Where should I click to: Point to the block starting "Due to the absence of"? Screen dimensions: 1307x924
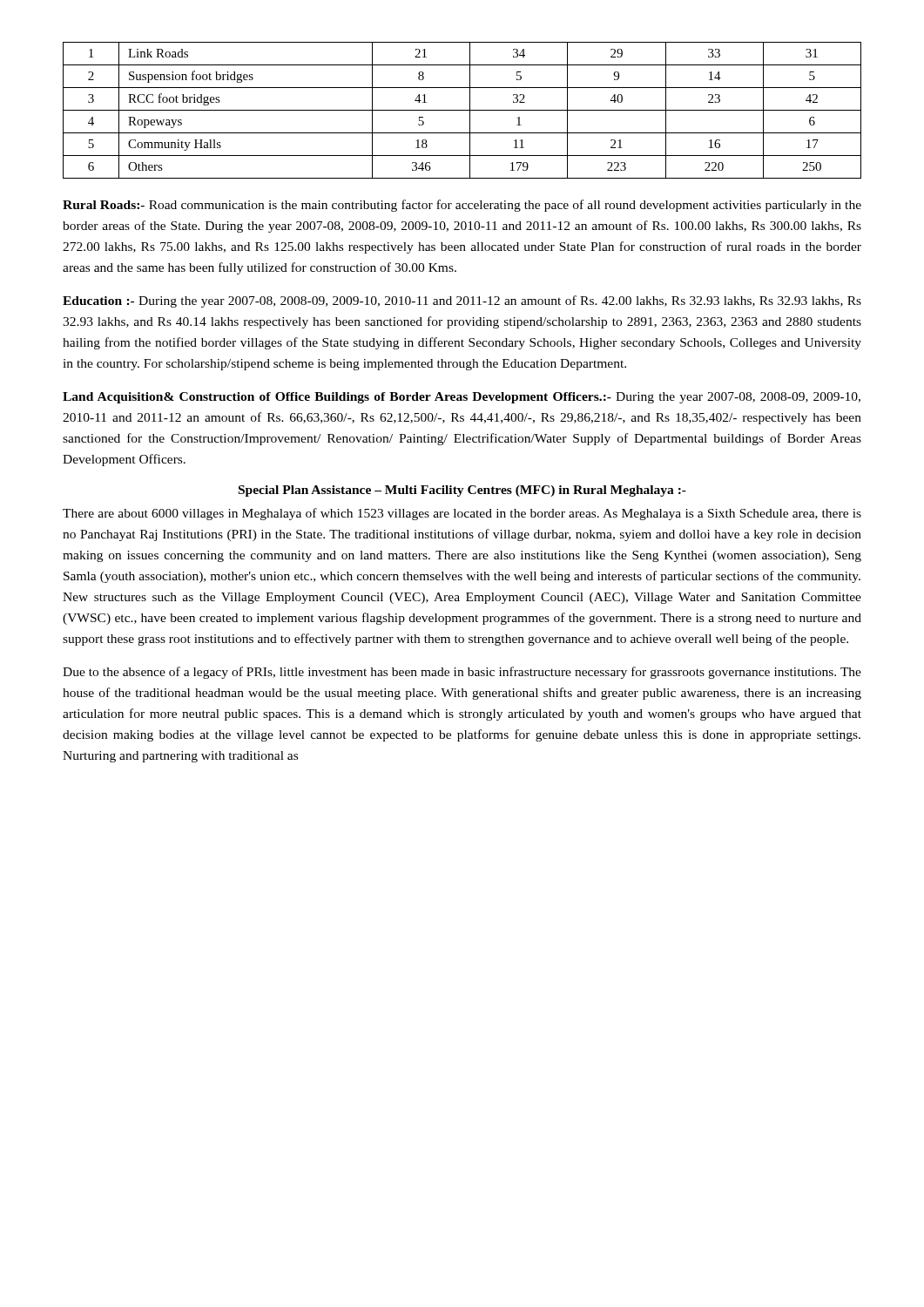(x=462, y=714)
